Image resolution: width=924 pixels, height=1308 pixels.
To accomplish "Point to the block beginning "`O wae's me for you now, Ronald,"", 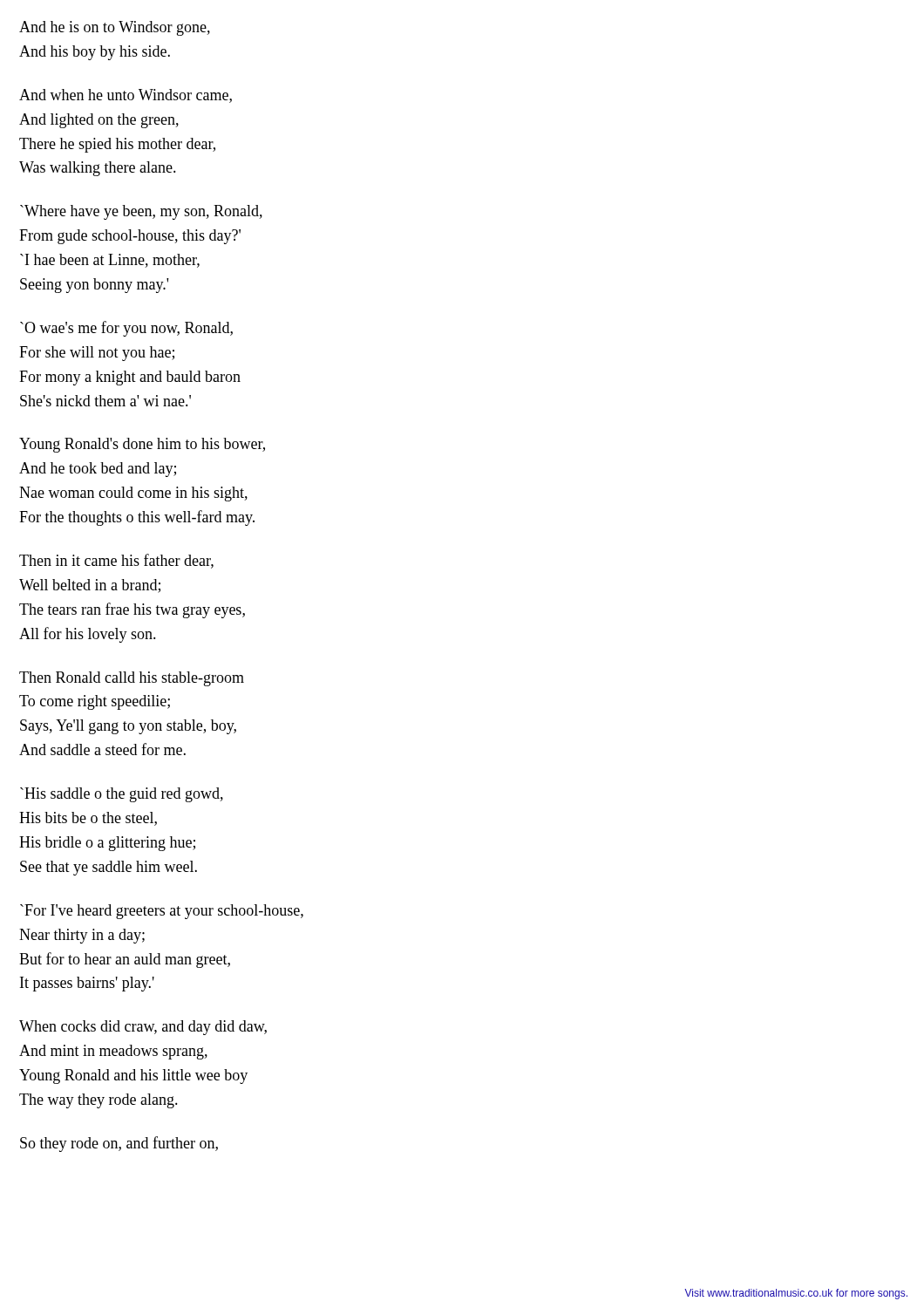I will [x=126, y=329].
